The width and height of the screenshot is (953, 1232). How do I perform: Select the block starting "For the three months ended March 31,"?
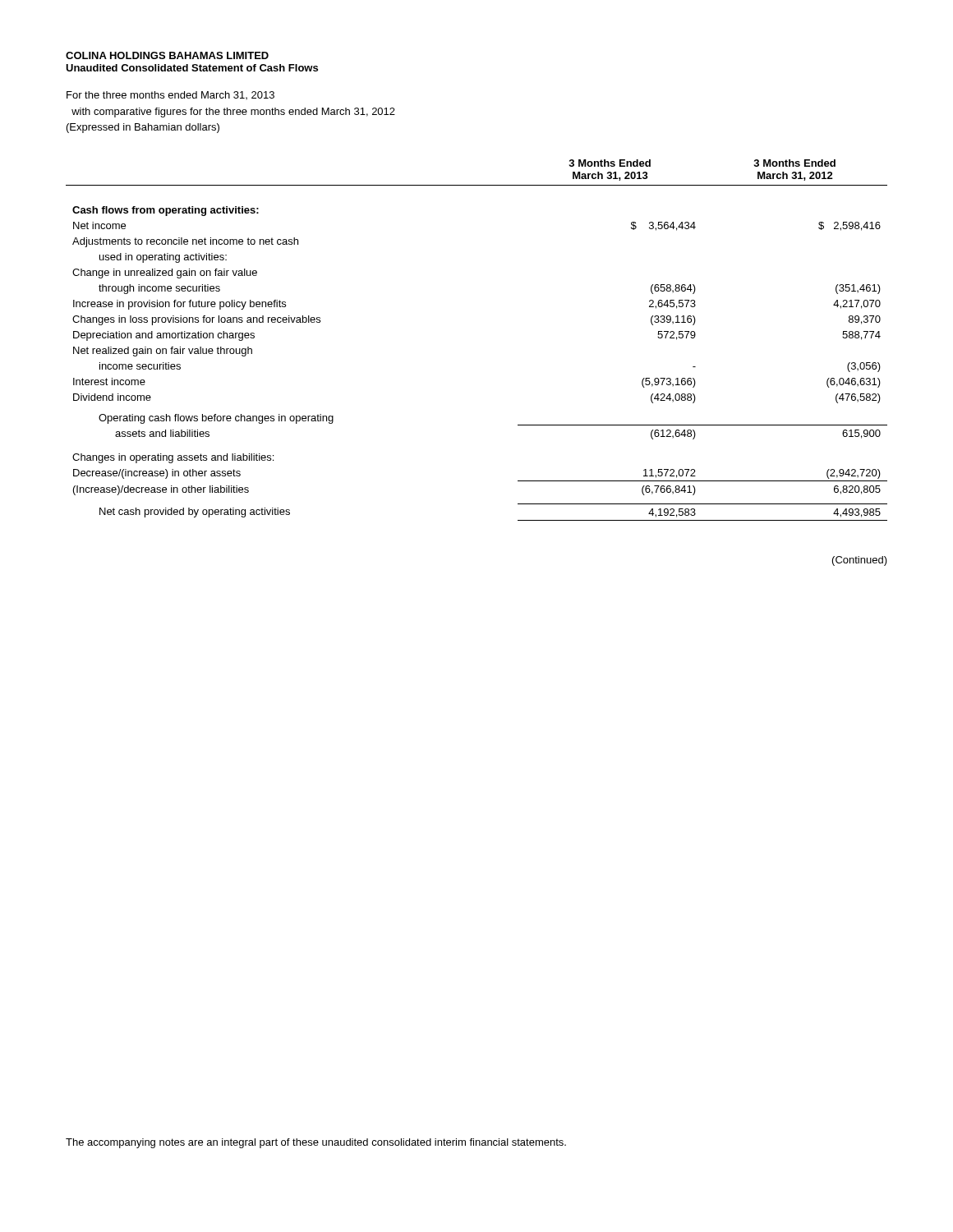tap(230, 111)
